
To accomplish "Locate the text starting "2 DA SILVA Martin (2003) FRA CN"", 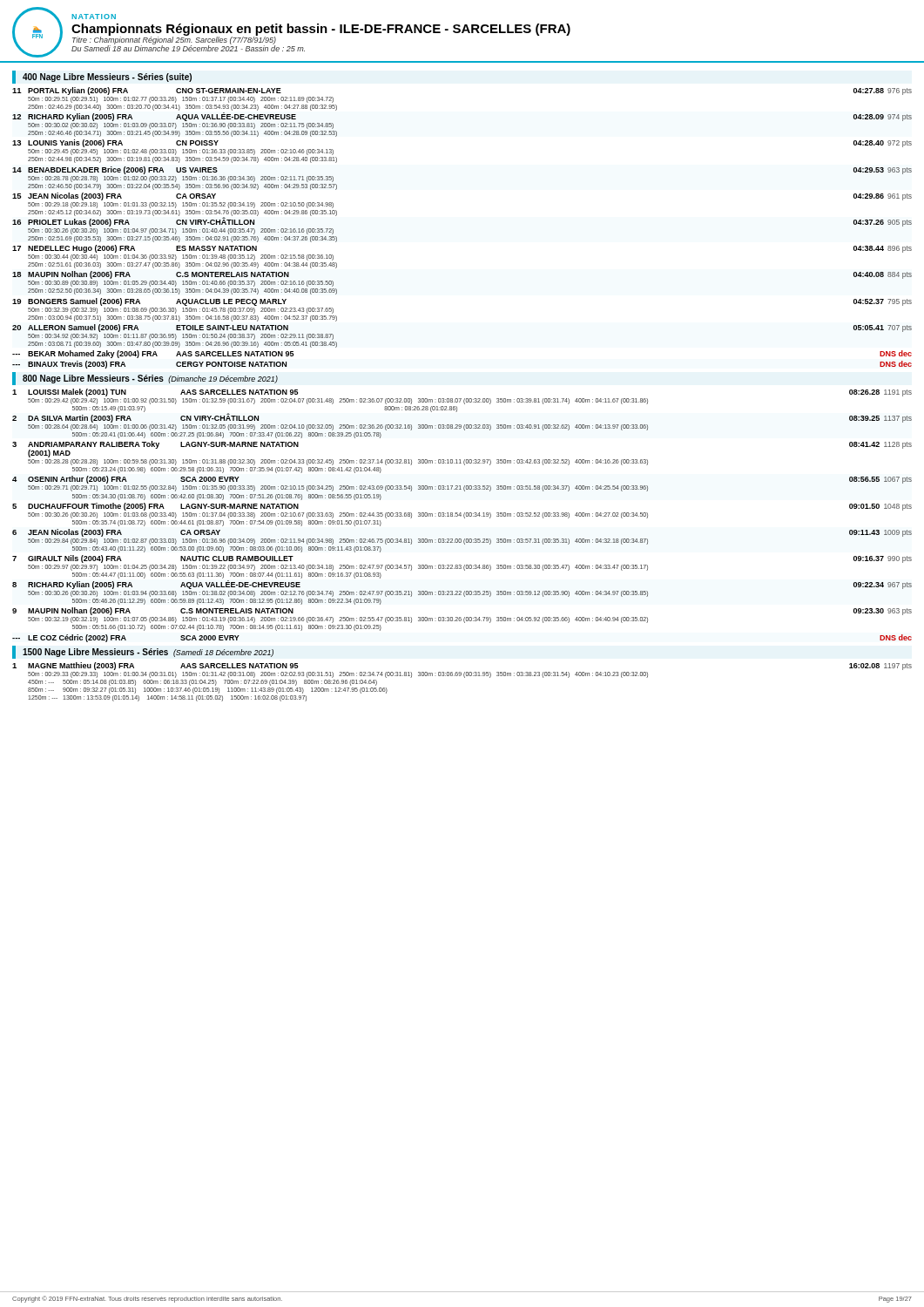I will pos(462,426).
